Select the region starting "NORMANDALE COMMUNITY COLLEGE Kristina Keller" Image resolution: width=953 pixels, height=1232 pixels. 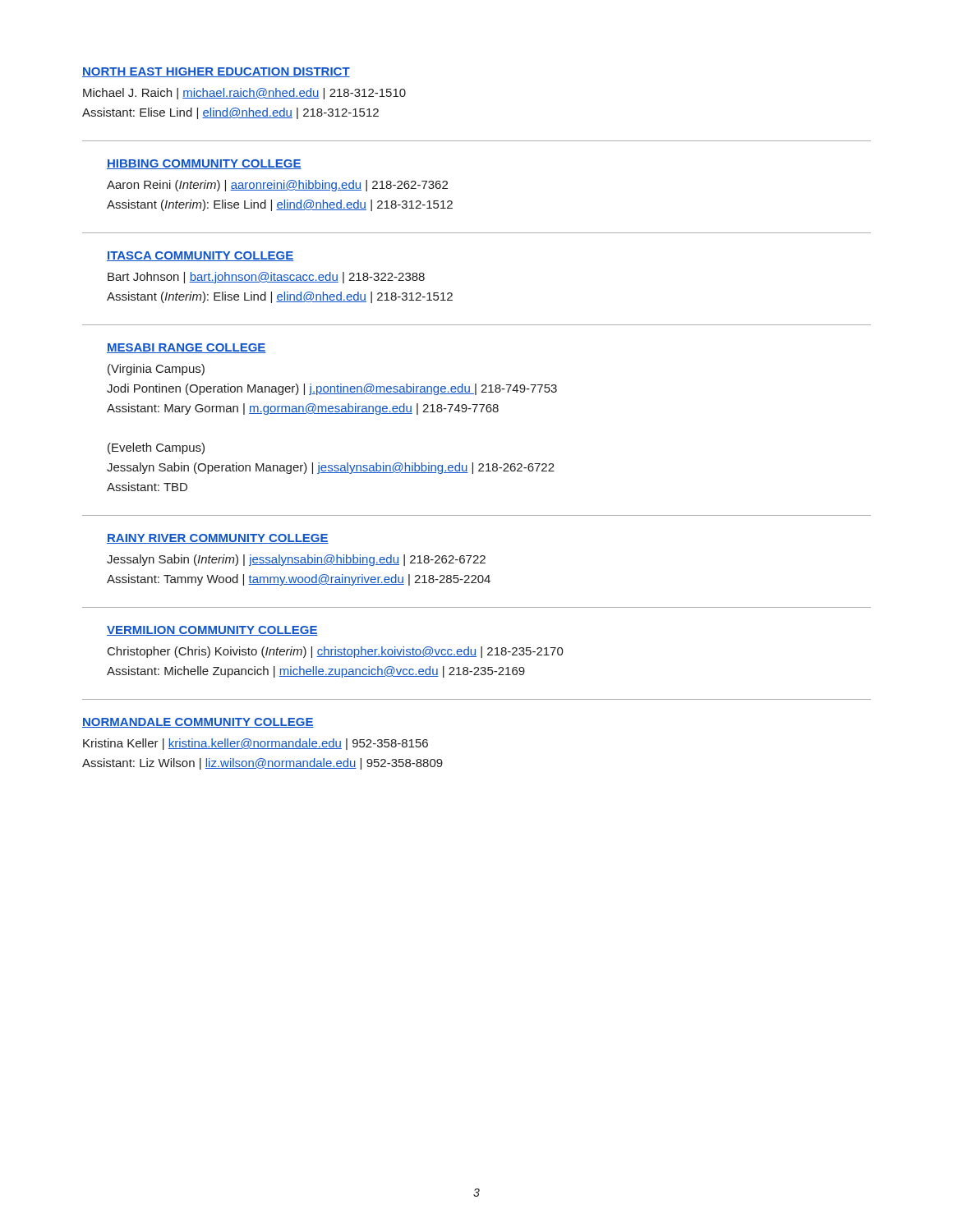point(198,723)
